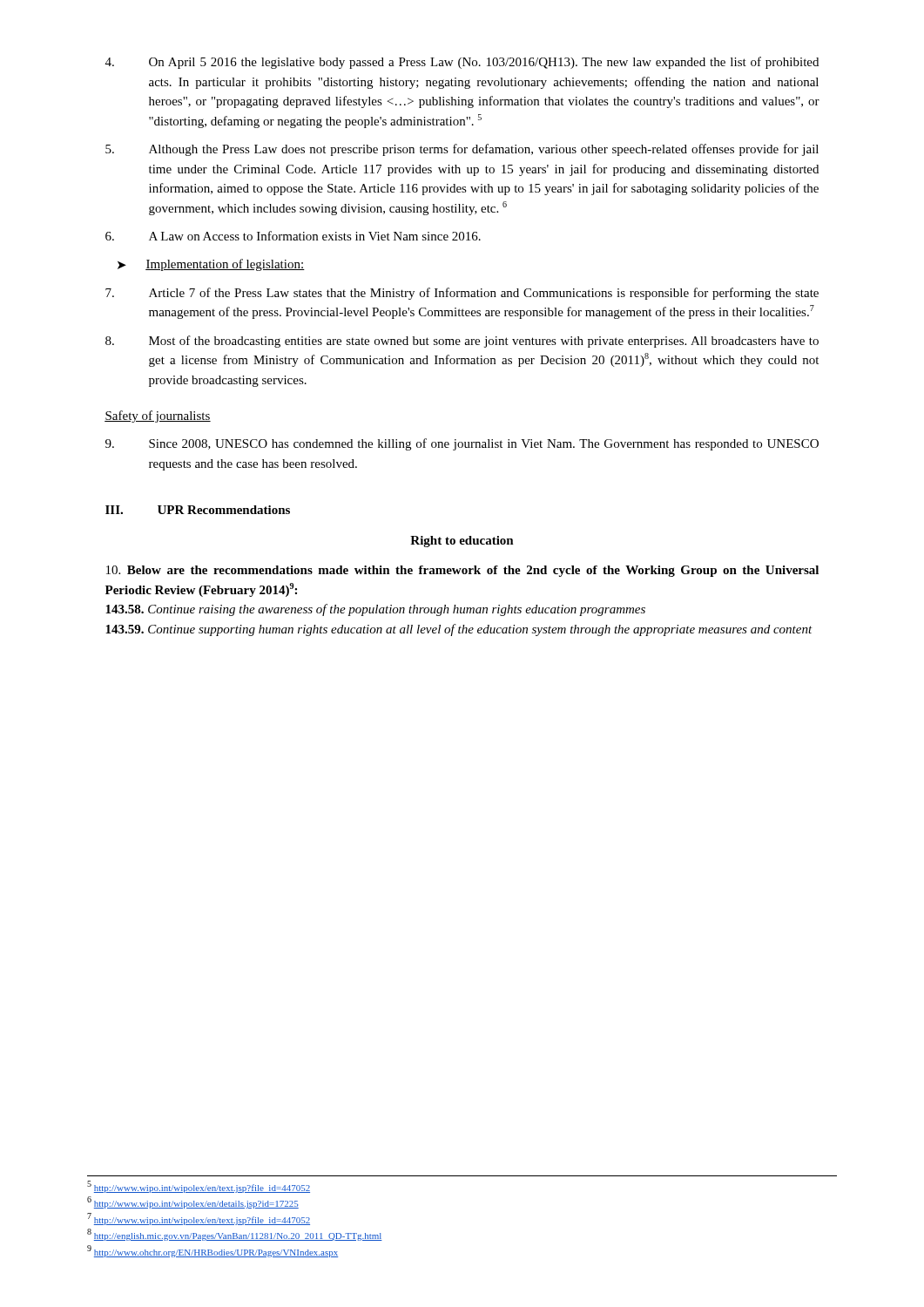This screenshot has height=1307, width=924.
Task: Locate the text "Safety of journalists"
Action: (x=158, y=416)
